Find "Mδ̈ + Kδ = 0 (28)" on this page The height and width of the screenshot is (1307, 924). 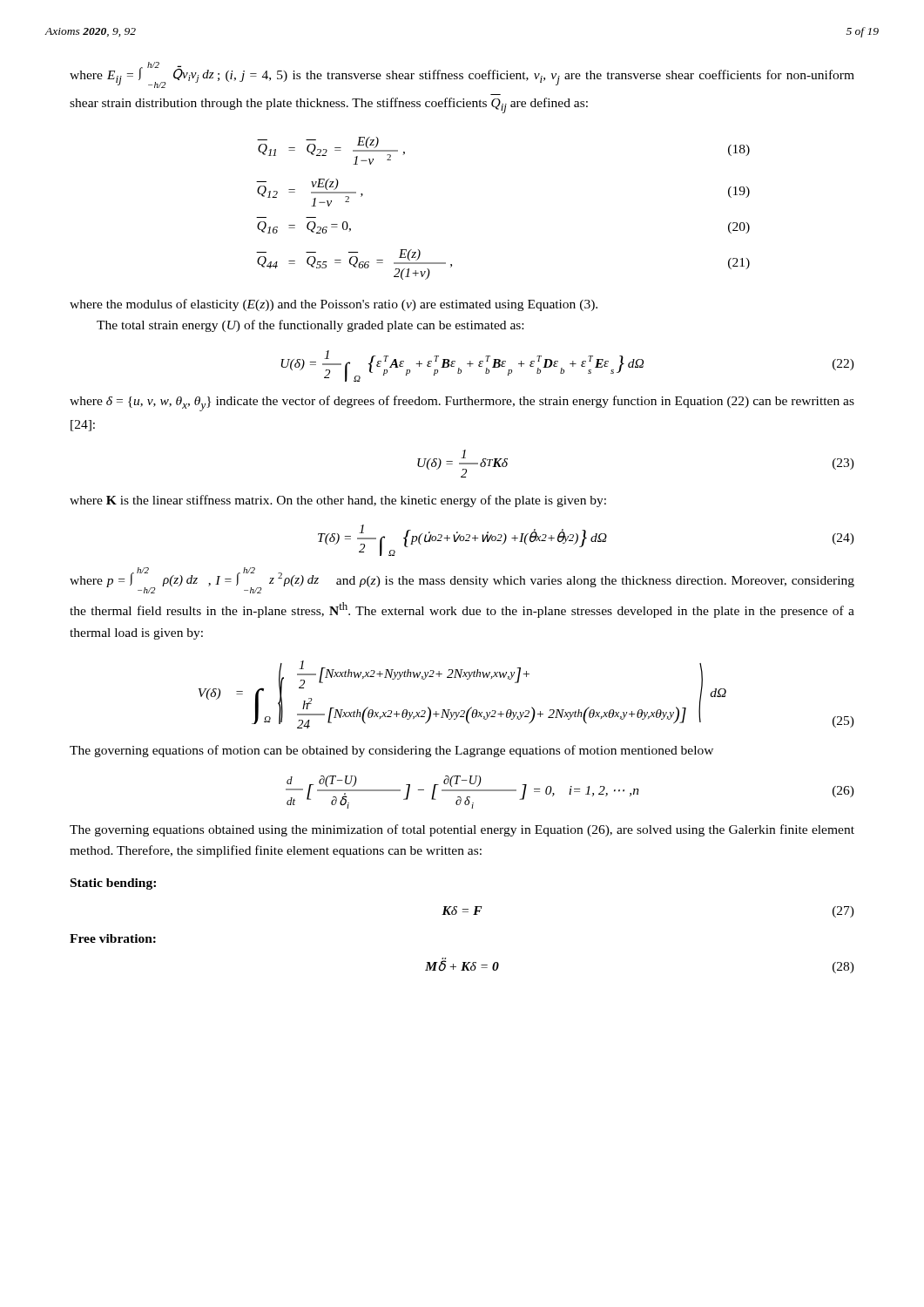(x=468, y=964)
